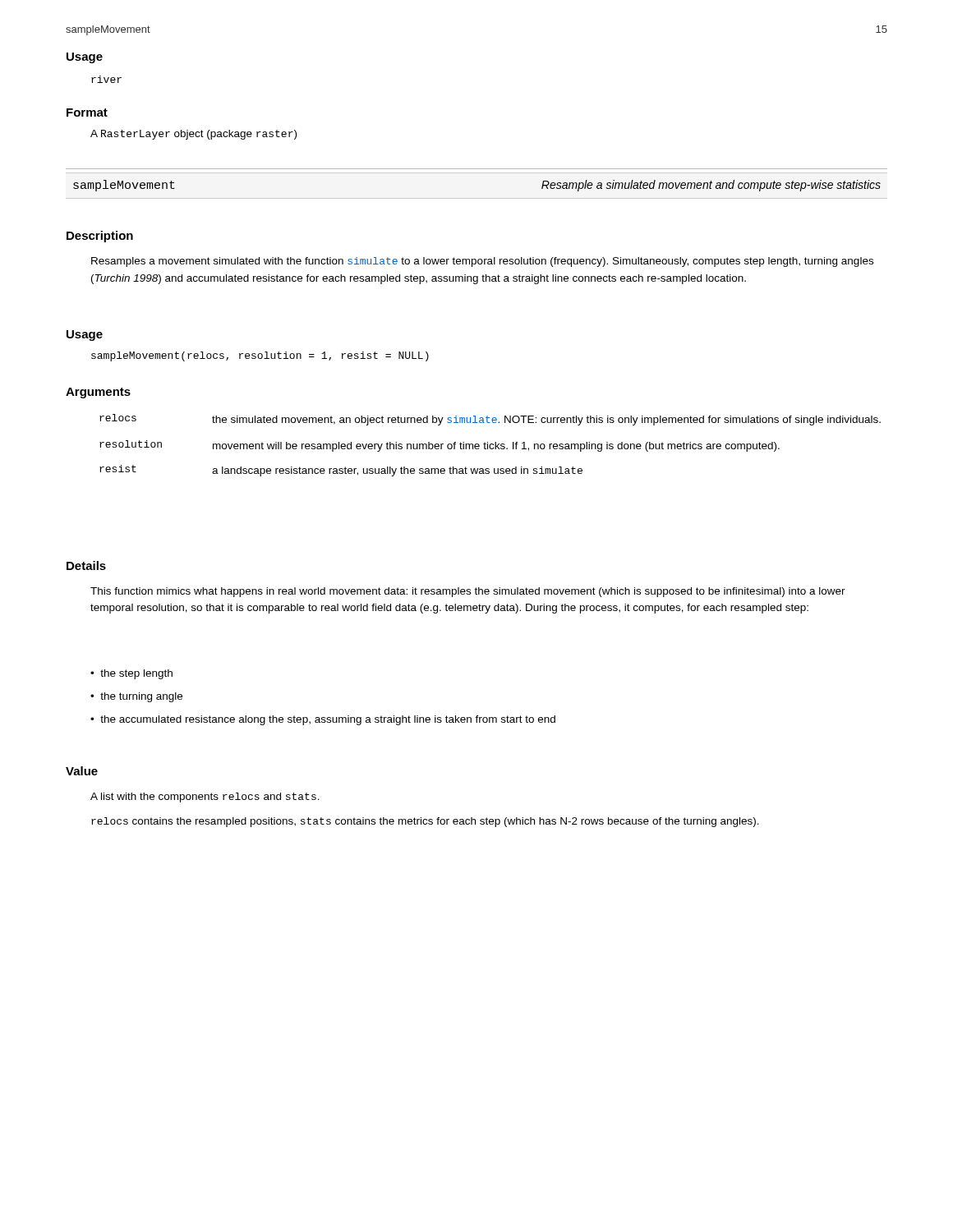Locate the text block that says "A list with the components relocs"

[x=205, y=797]
